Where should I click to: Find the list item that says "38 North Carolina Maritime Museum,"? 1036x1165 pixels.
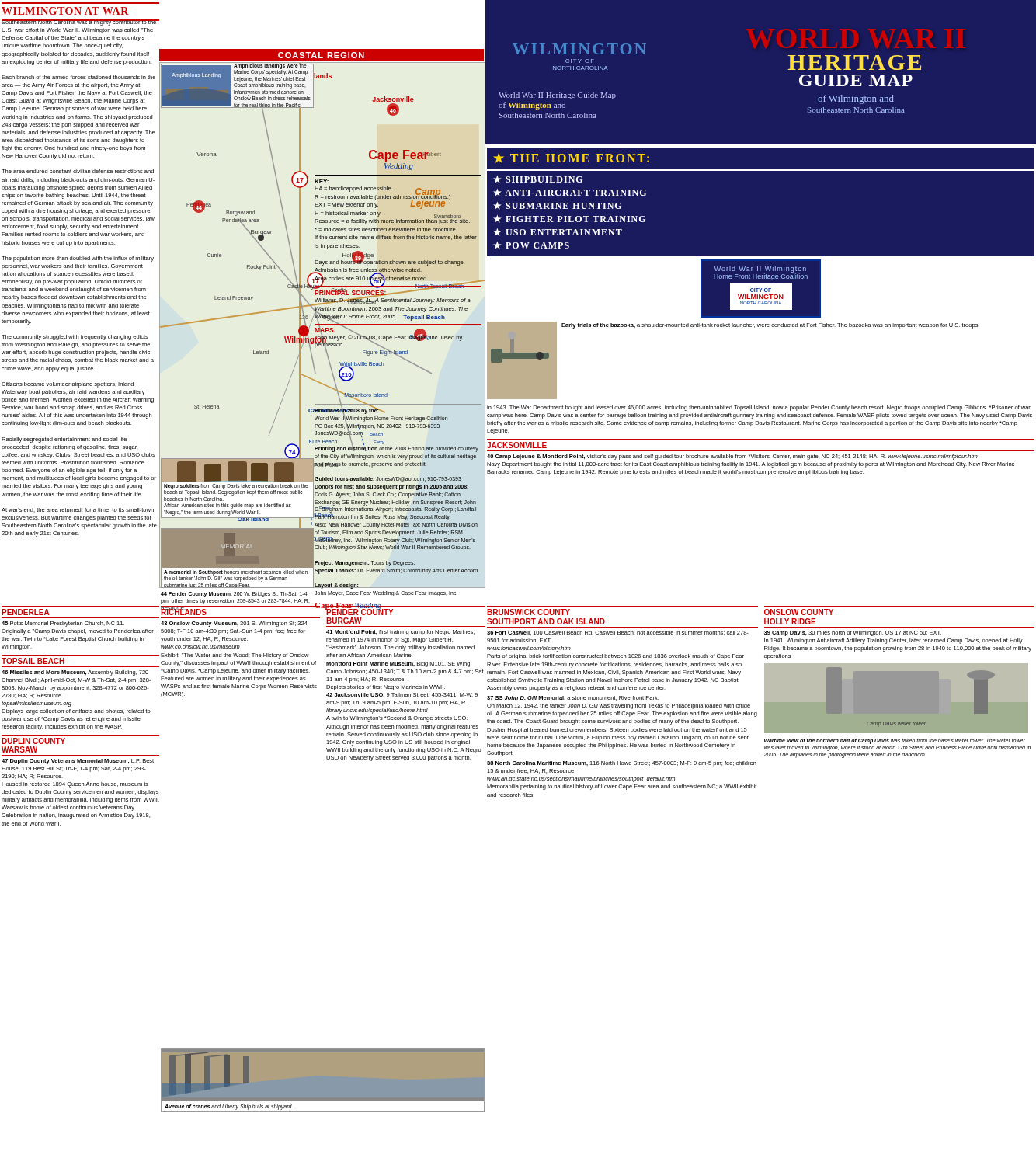coord(622,779)
